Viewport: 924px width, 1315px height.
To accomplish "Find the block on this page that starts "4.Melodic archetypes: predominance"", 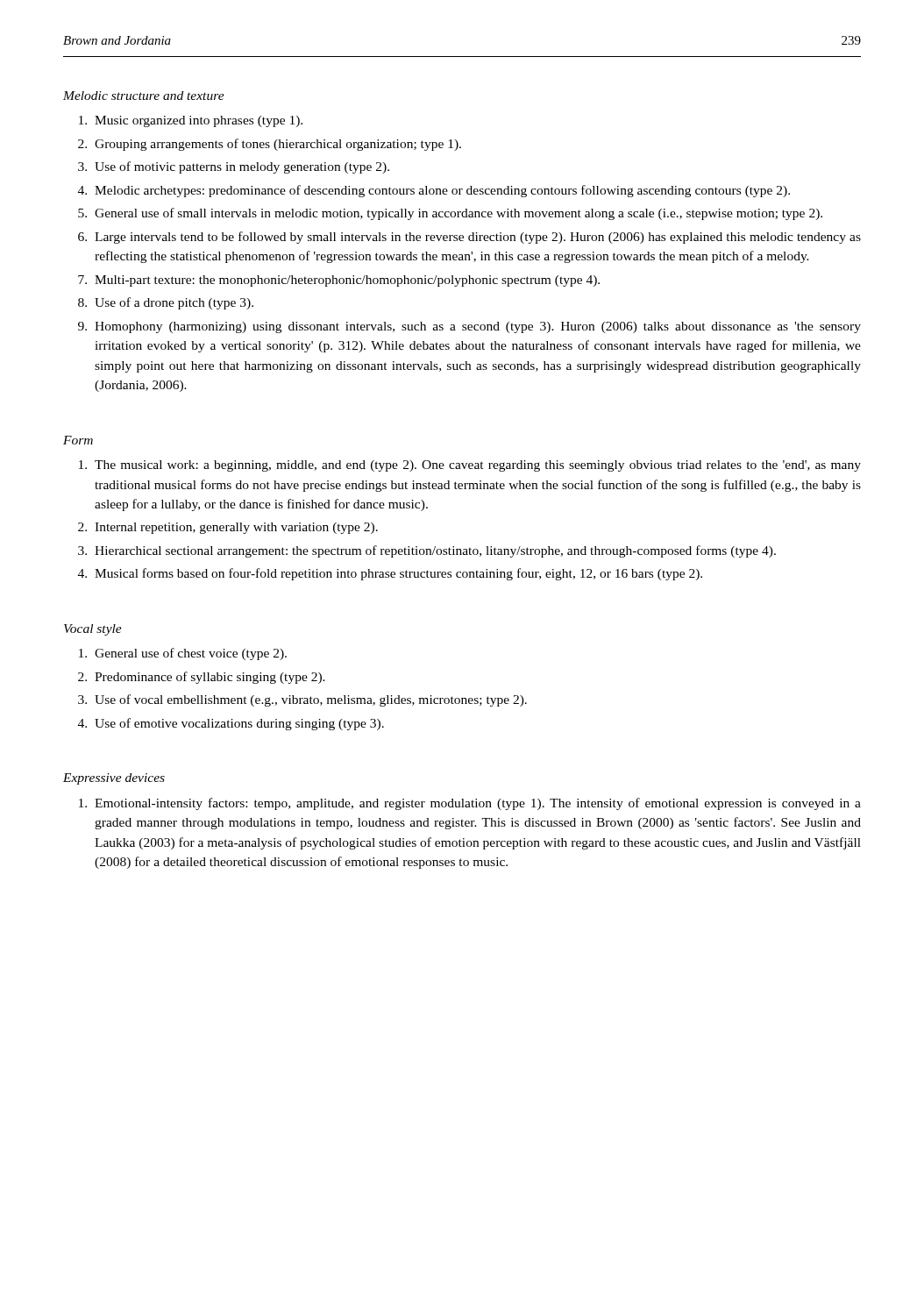I will click(x=462, y=190).
